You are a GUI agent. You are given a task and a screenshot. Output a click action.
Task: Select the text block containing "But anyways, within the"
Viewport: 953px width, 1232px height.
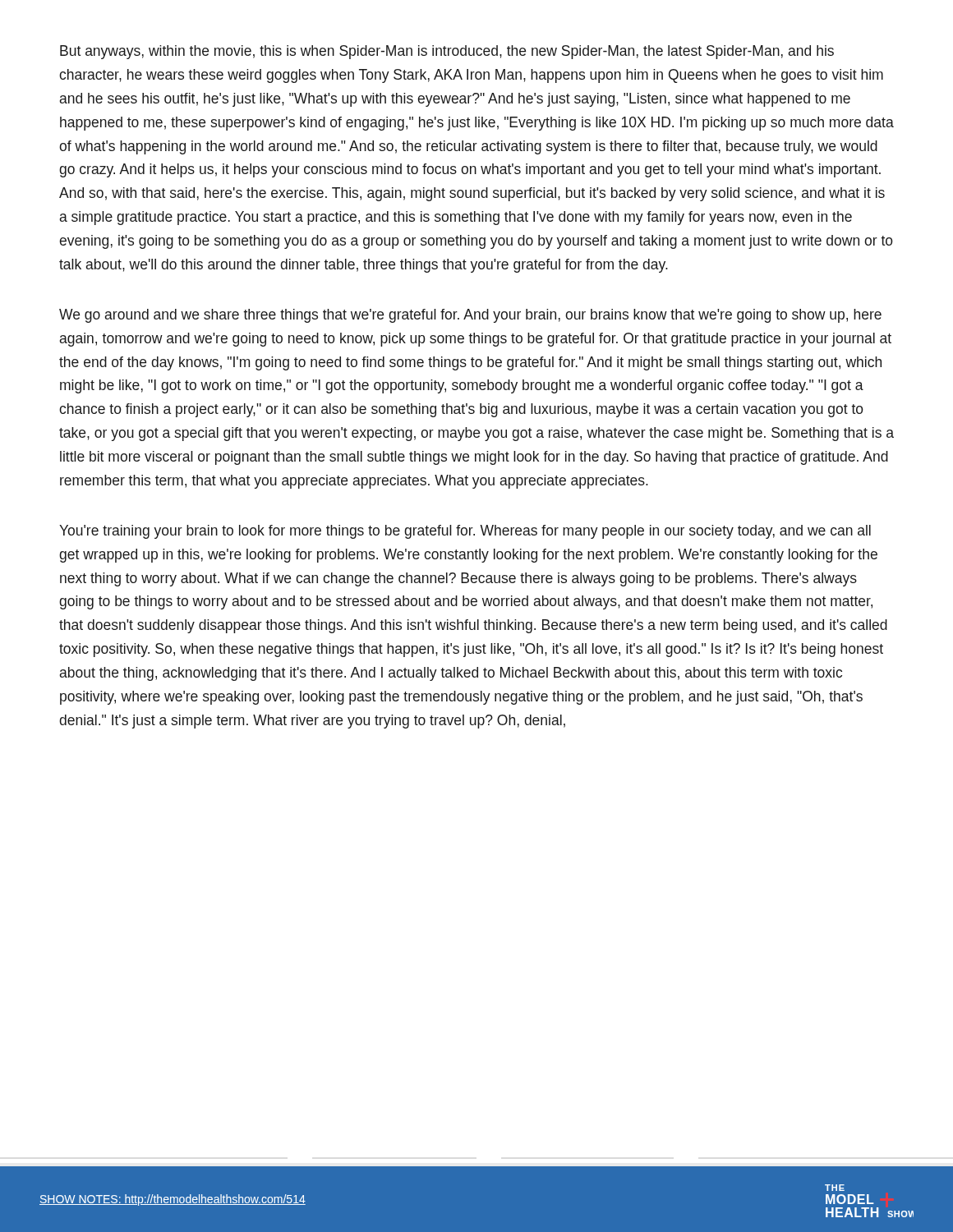(476, 158)
